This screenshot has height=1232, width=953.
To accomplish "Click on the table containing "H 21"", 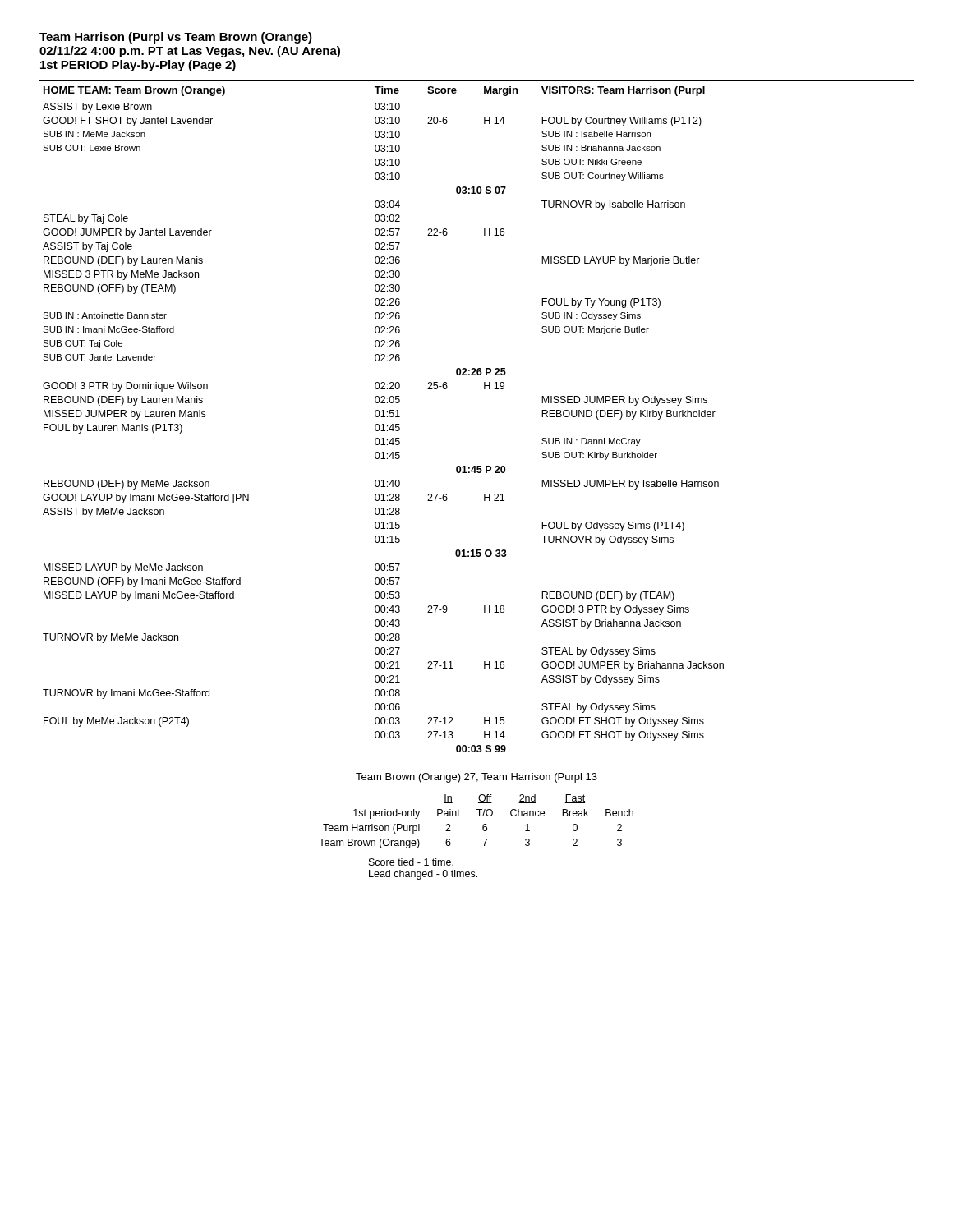I will tap(476, 418).
